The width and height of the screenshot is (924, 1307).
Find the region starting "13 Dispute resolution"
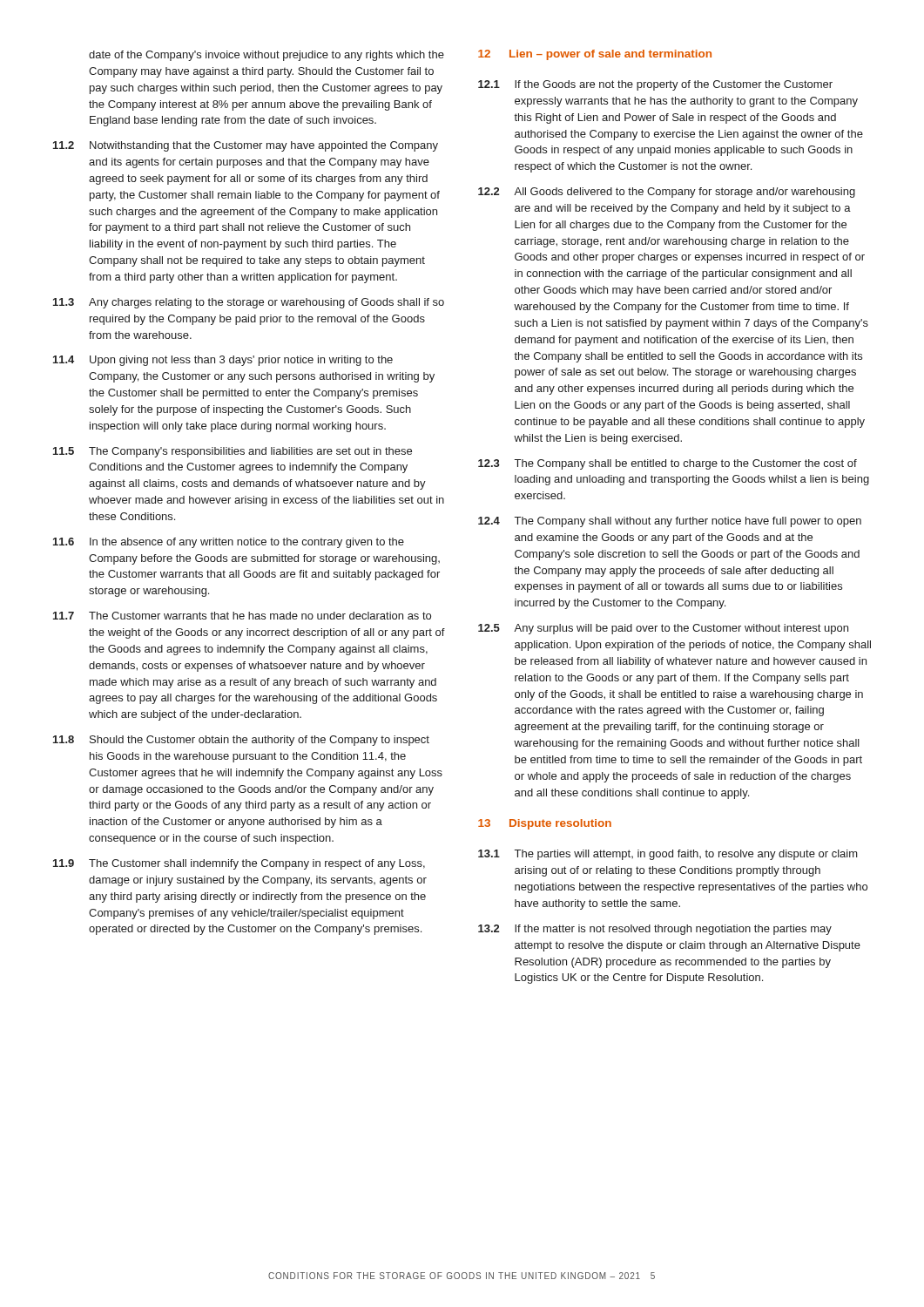(x=545, y=823)
